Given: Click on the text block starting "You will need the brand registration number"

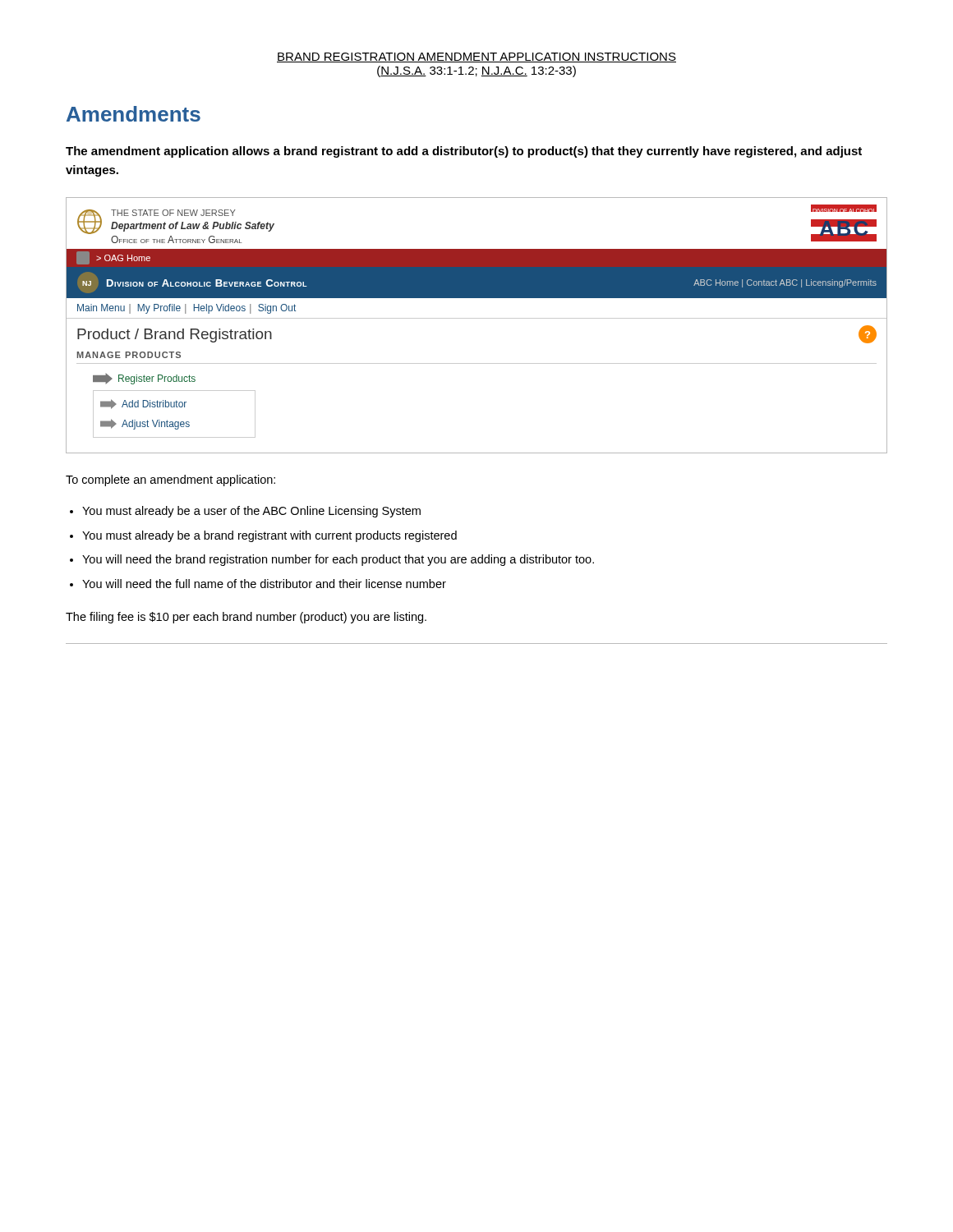Looking at the screenshot, I should pyautogui.click(x=339, y=560).
